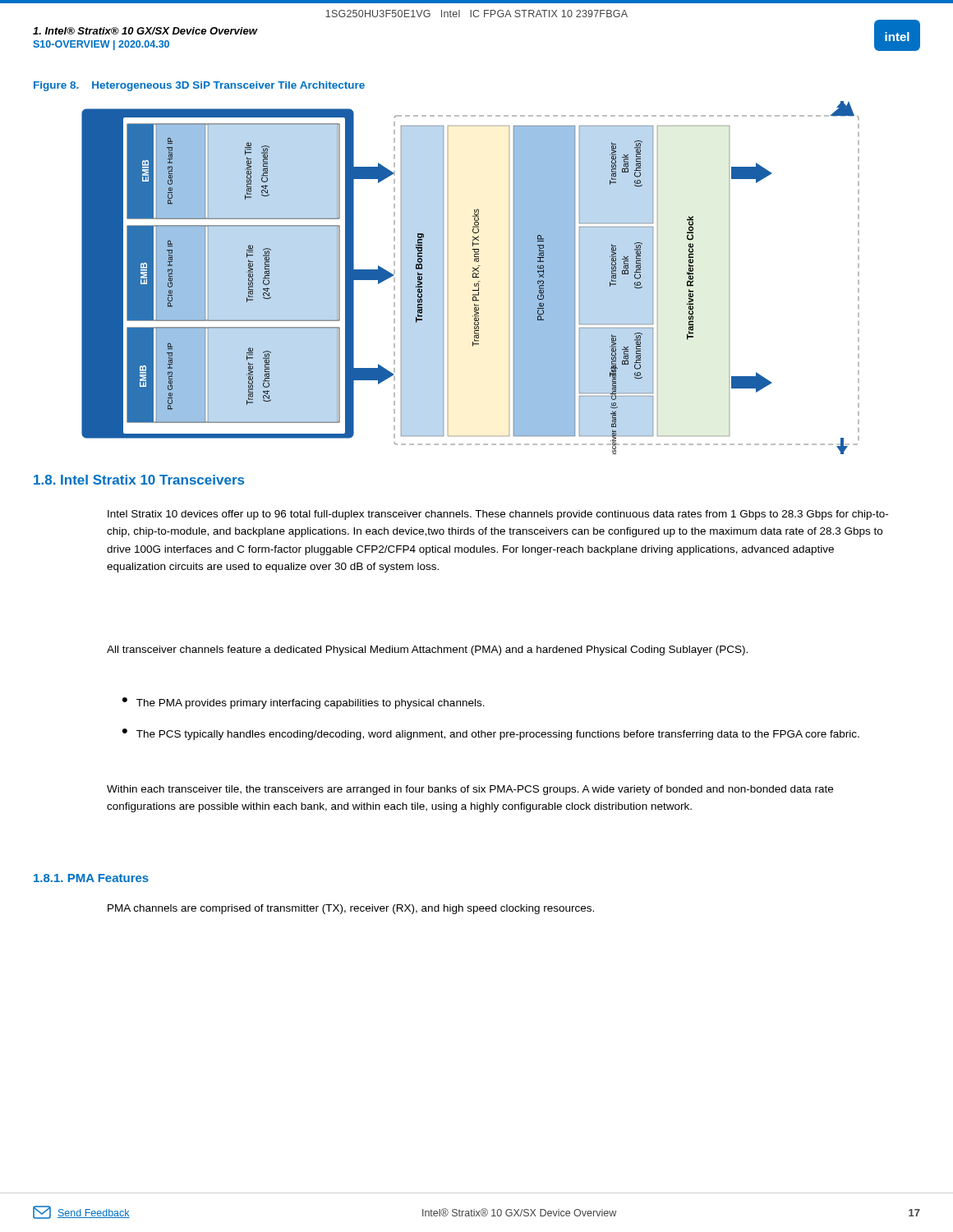Select the text block starting "Within each transceiver tile, the transceivers are arranged"

coord(501,798)
